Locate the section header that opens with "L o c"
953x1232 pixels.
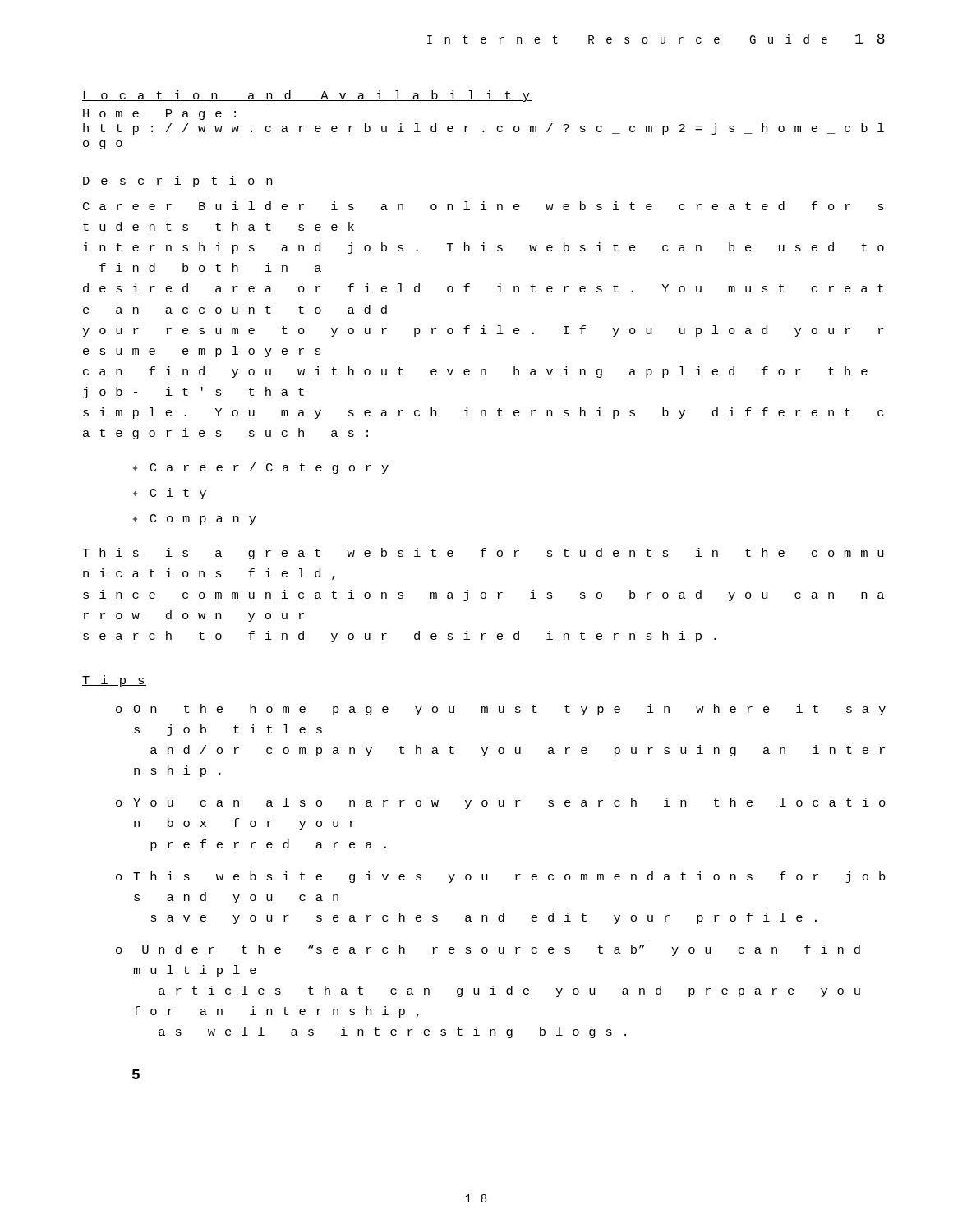pyautogui.click(x=307, y=96)
